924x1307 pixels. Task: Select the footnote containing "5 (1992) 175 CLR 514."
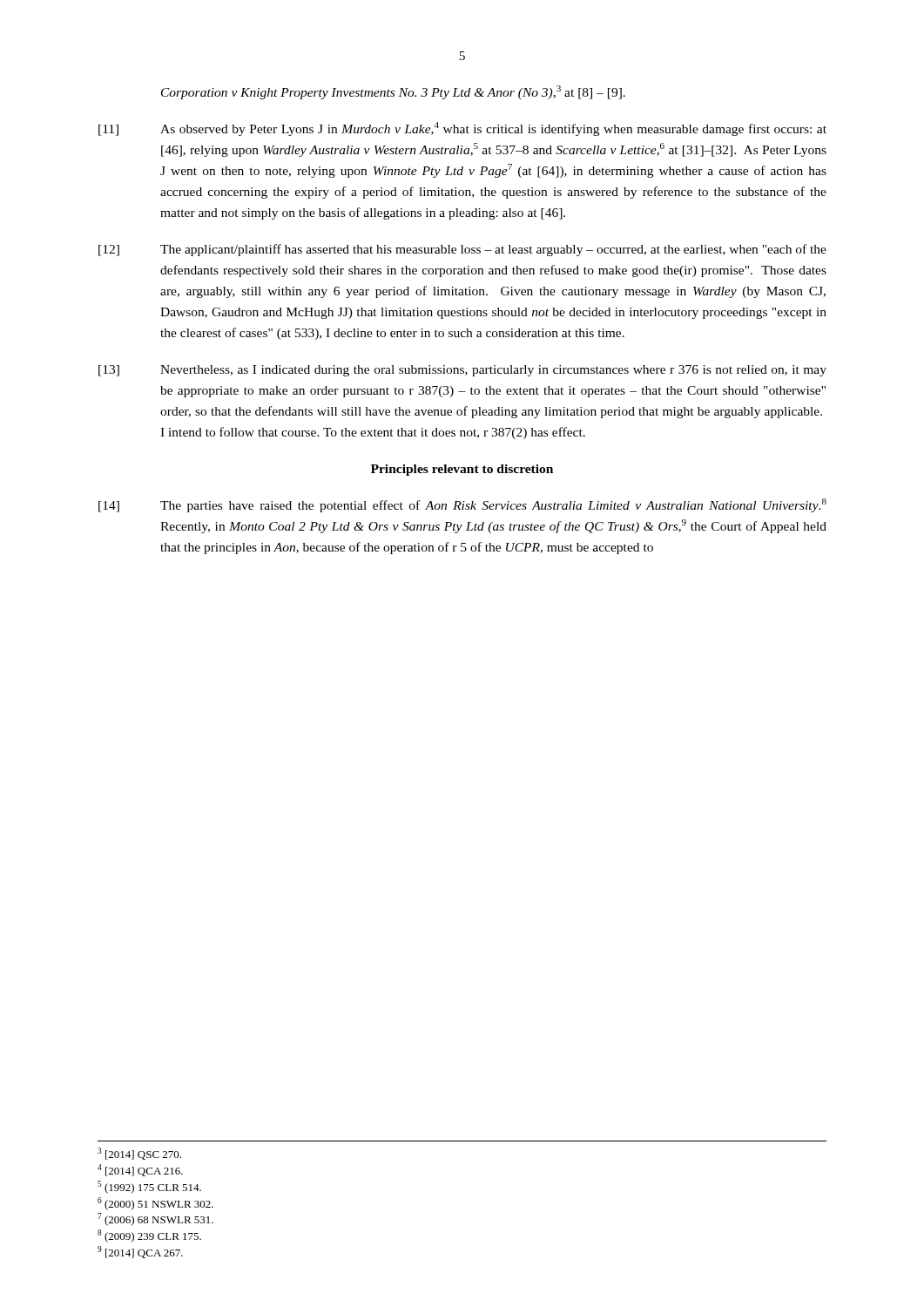click(150, 1187)
